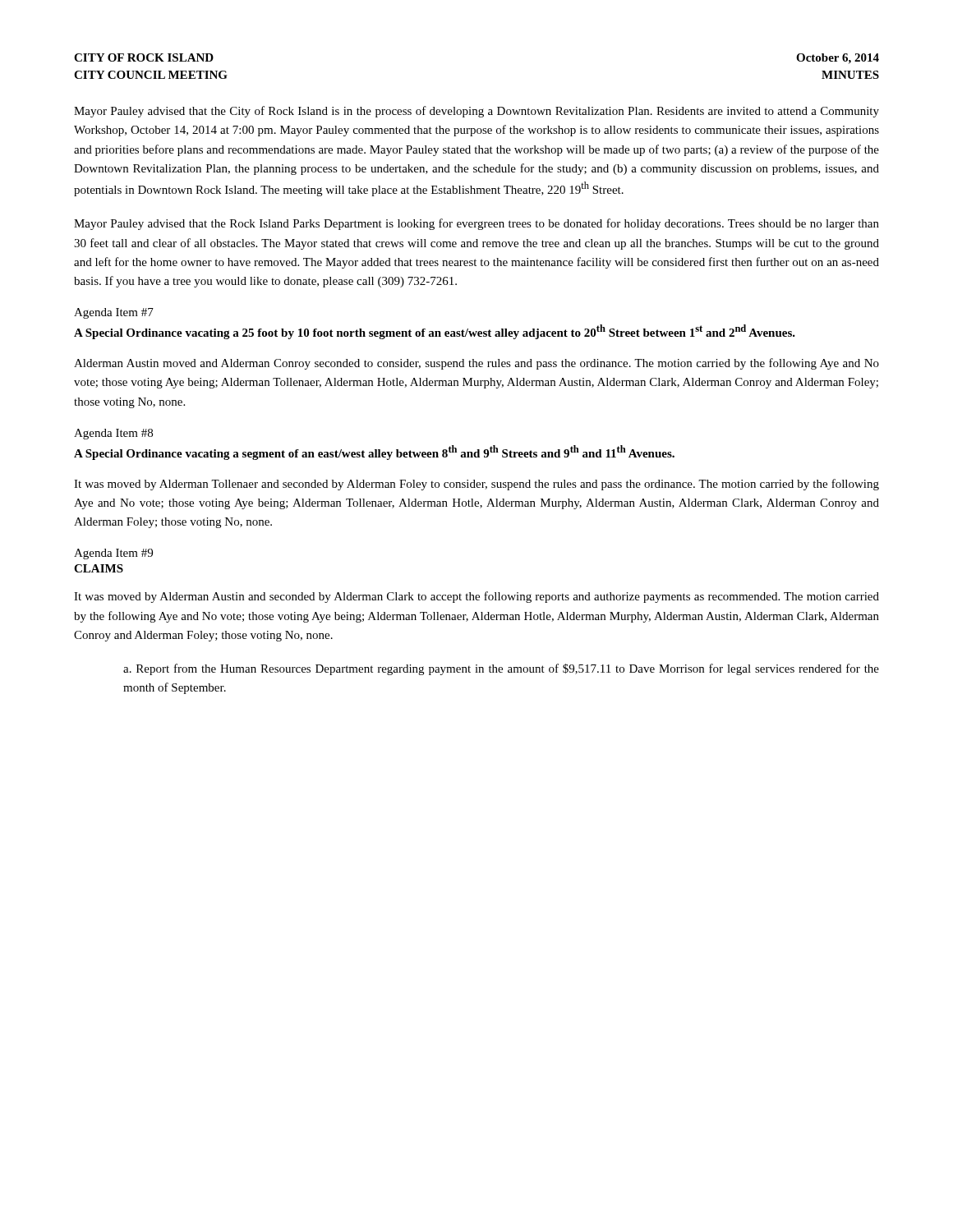
Task: Point to the block starting "Mayor Pauley advised that the Rock Island"
Action: [476, 252]
